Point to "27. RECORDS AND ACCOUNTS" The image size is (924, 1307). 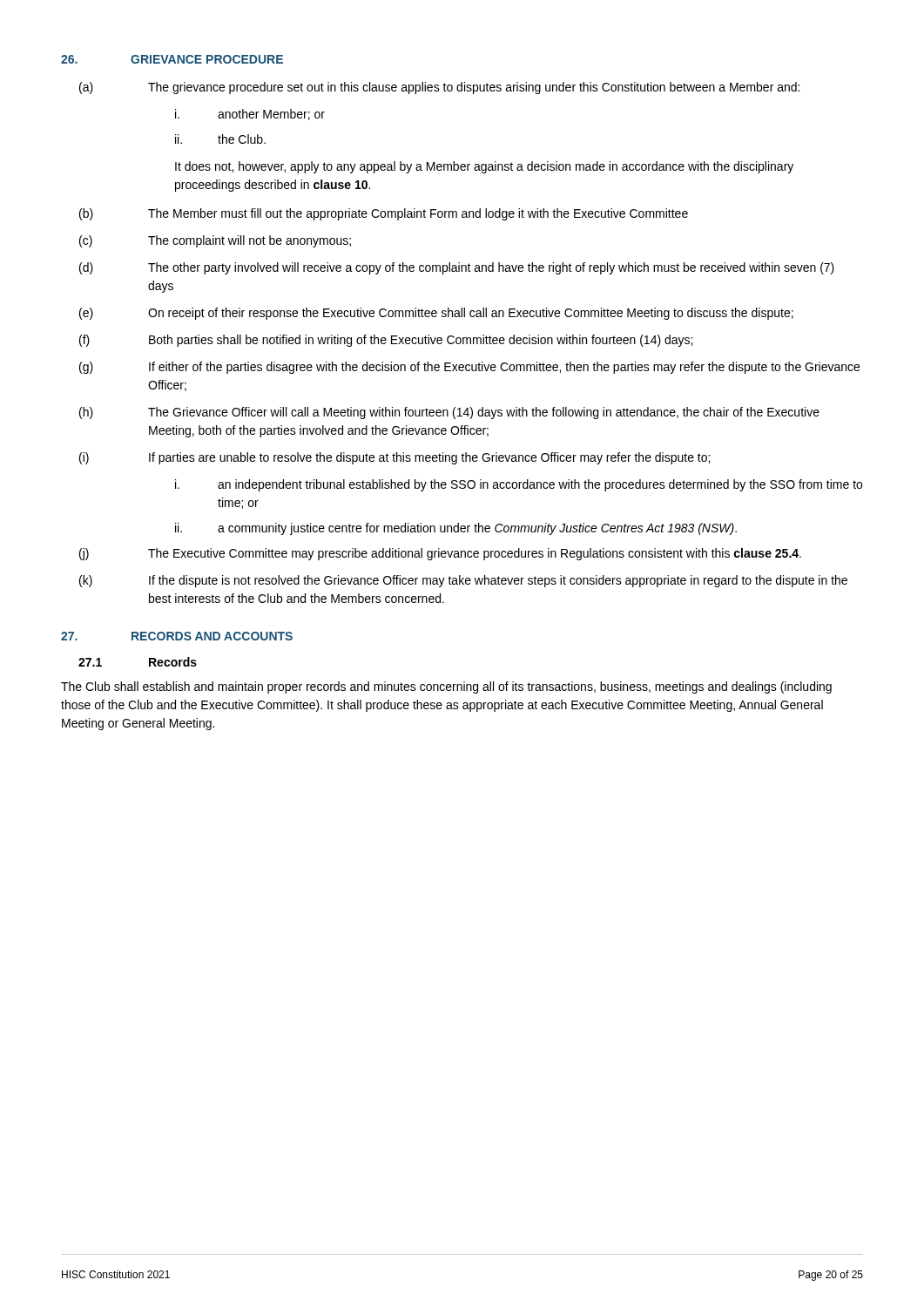click(177, 636)
